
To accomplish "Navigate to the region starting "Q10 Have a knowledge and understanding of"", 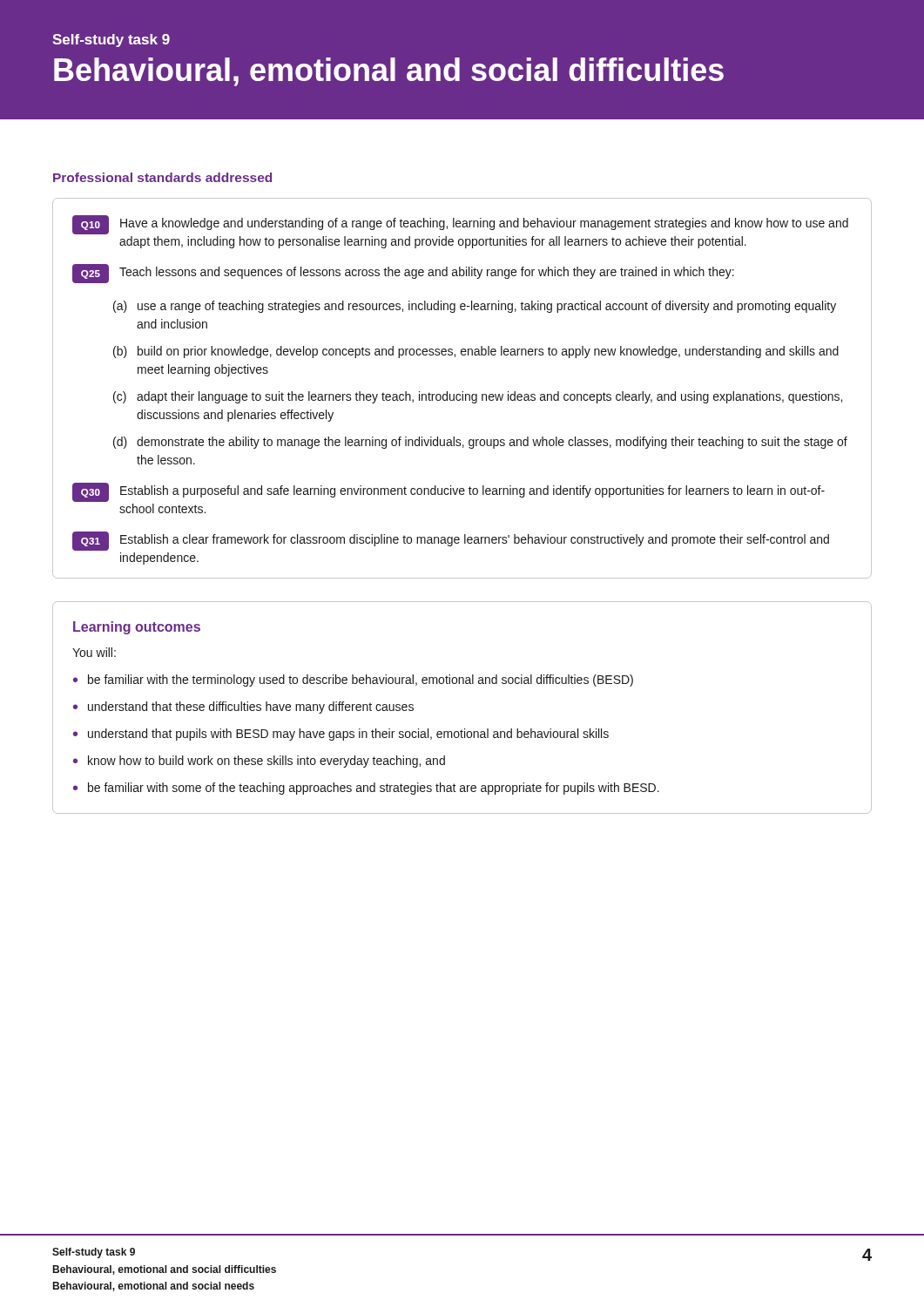I will (x=462, y=391).
